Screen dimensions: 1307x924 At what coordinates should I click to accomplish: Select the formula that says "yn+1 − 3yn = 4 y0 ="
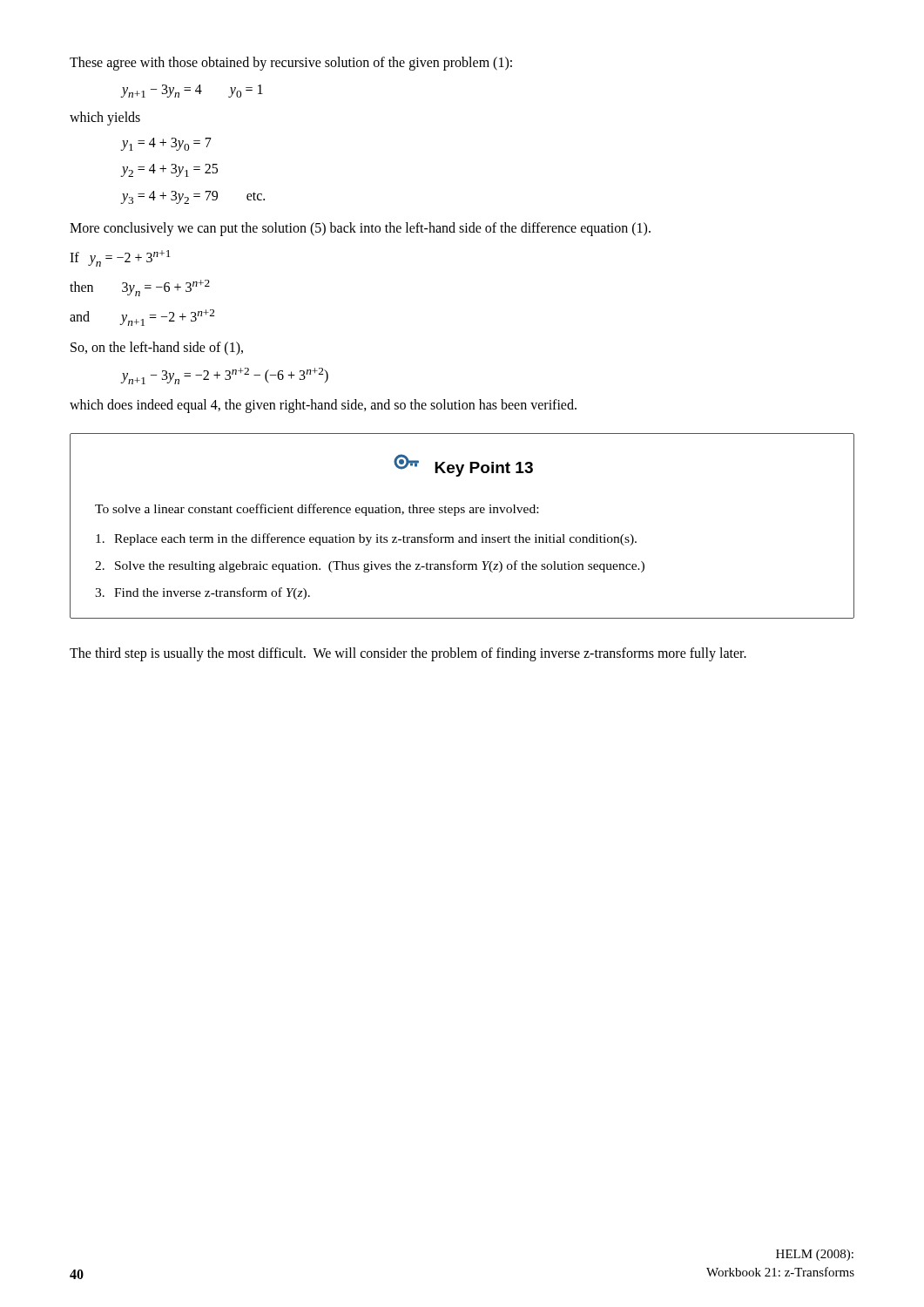pyautogui.click(x=193, y=91)
